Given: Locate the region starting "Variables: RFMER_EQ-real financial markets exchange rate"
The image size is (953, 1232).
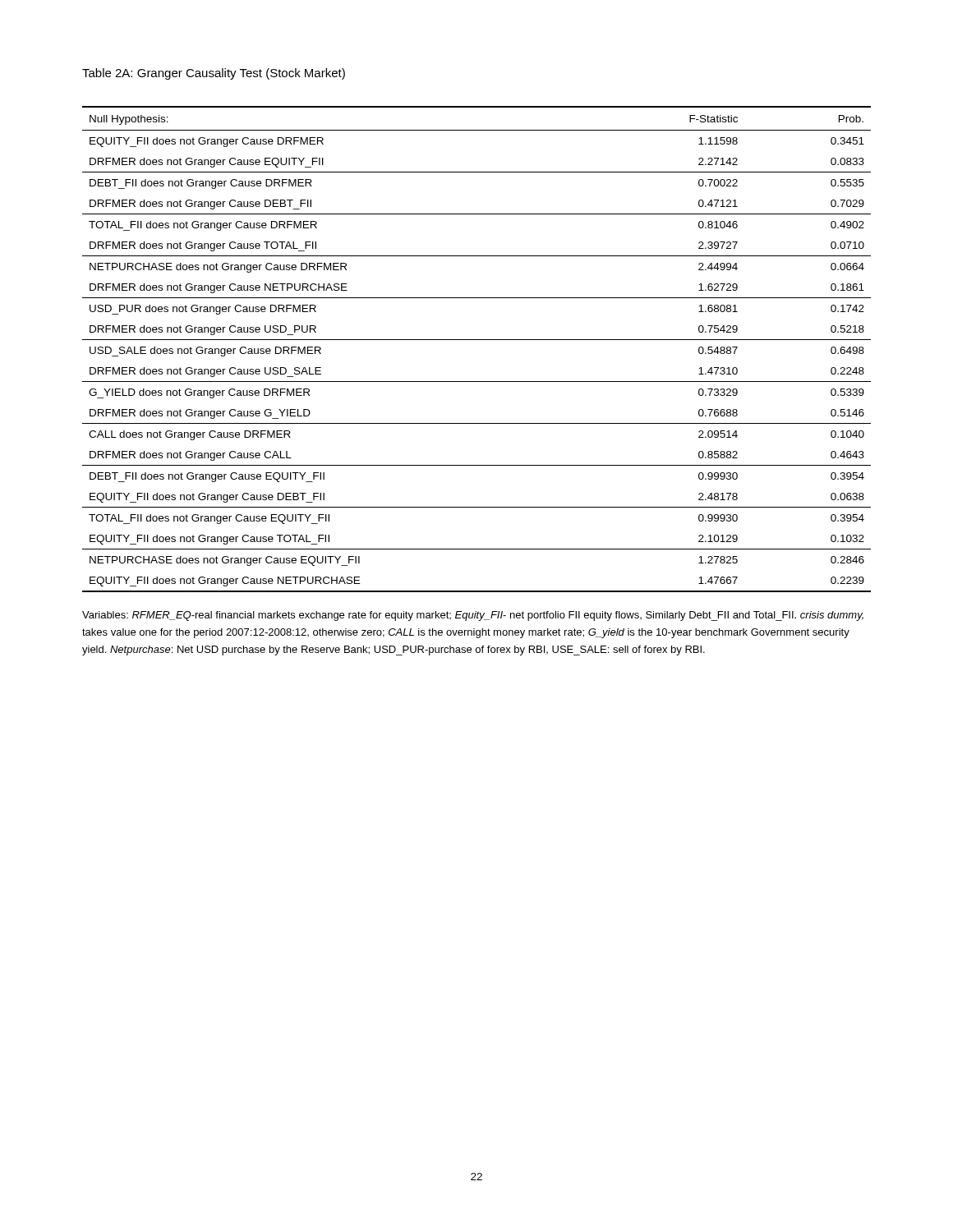Looking at the screenshot, I should [473, 632].
